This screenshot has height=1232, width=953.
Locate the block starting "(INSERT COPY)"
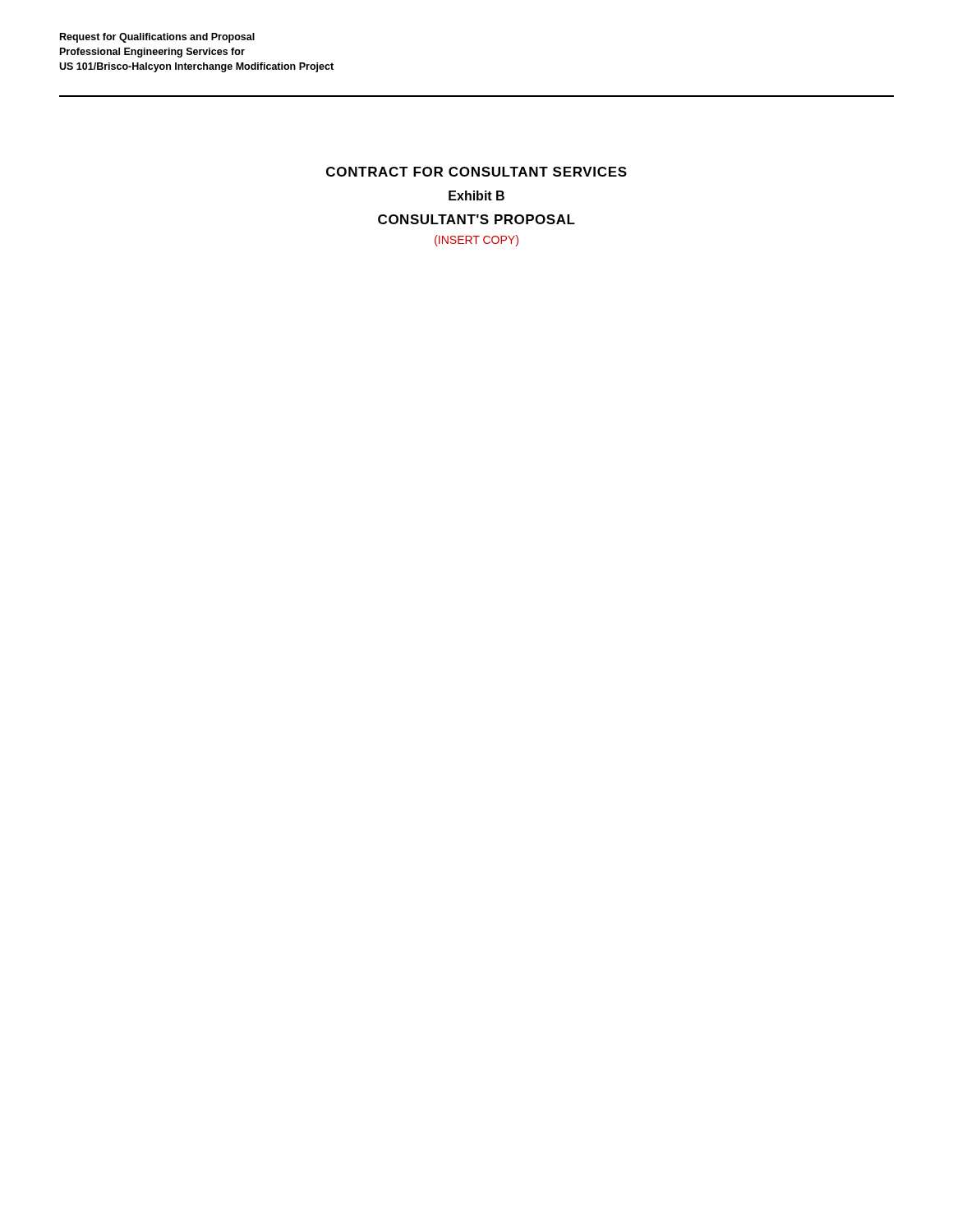(476, 240)
